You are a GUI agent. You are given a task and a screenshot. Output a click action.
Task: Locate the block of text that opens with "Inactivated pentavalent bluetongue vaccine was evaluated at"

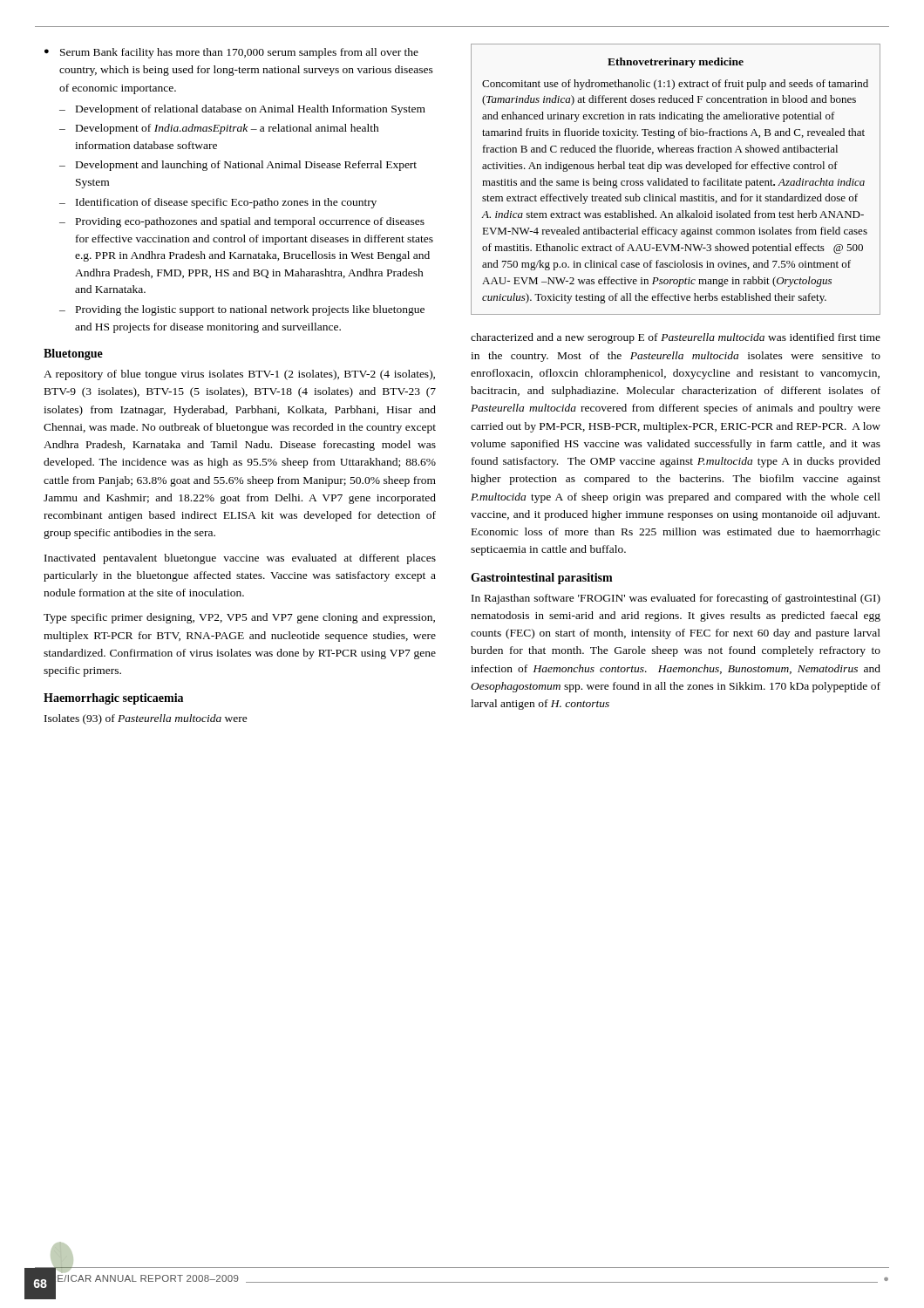click(x=240, y=575)
